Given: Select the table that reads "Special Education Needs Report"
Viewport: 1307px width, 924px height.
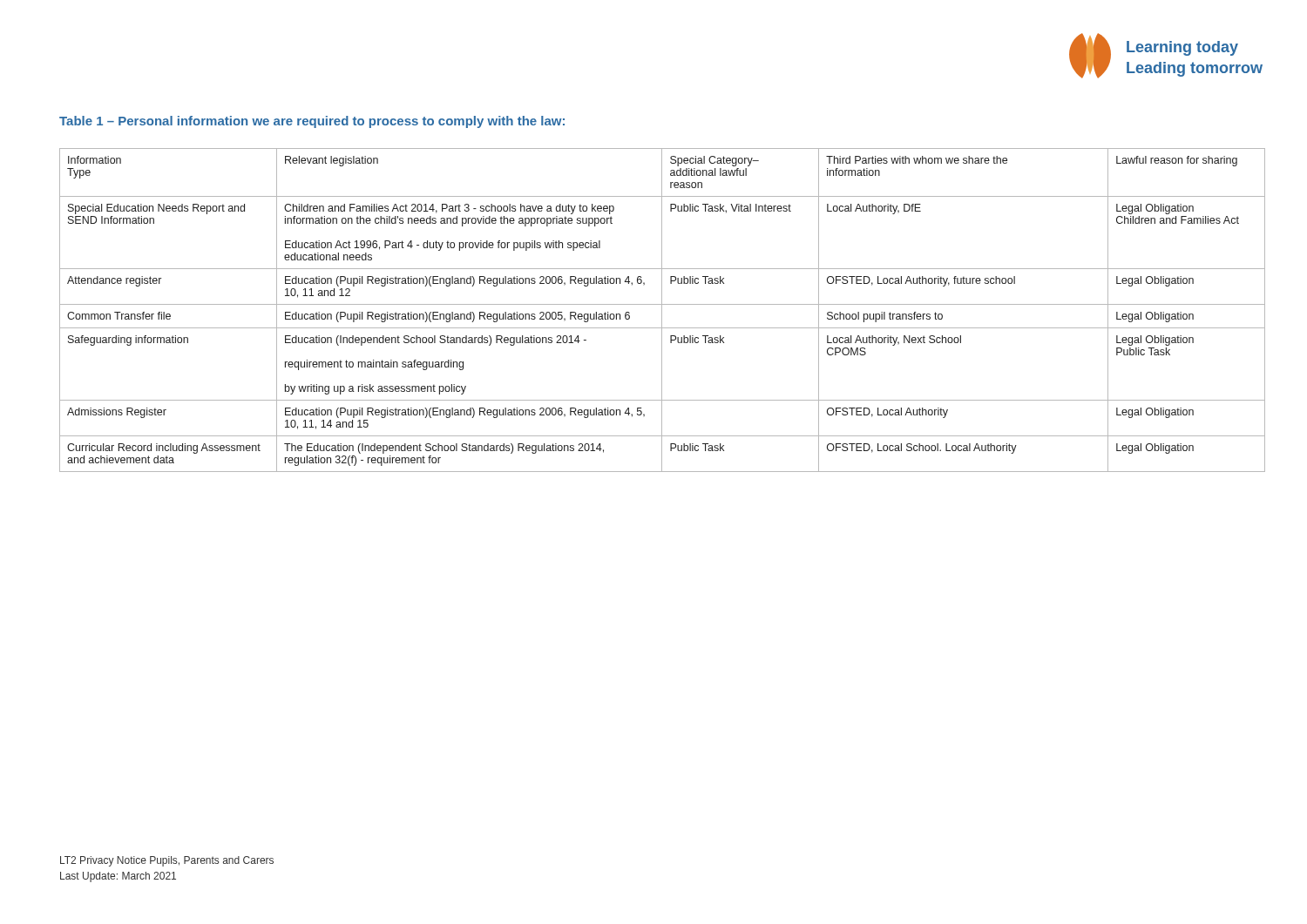Looking at the screenshot, I should (x=662, y=310).
